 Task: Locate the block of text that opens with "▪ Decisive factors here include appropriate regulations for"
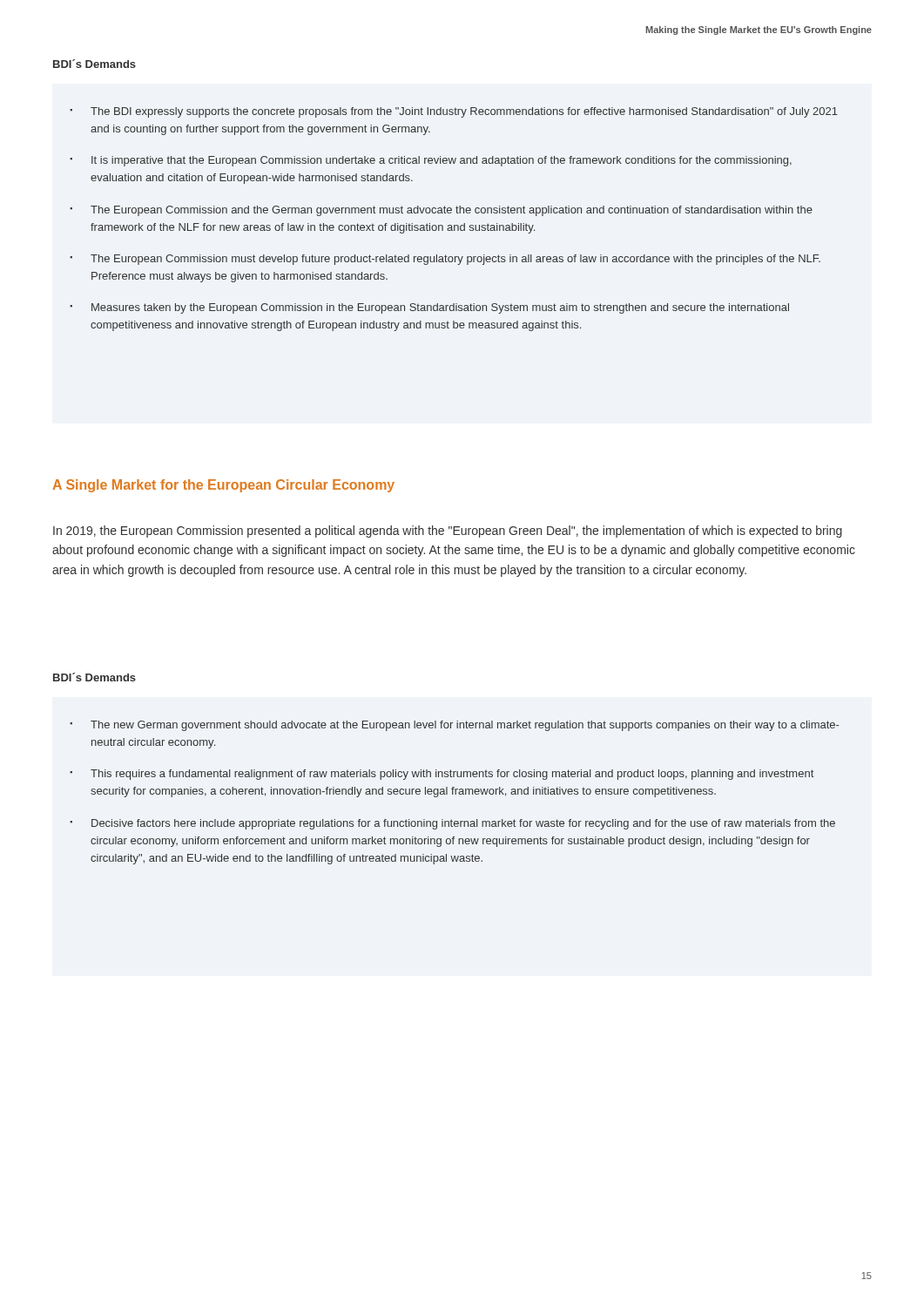[458, 841]
